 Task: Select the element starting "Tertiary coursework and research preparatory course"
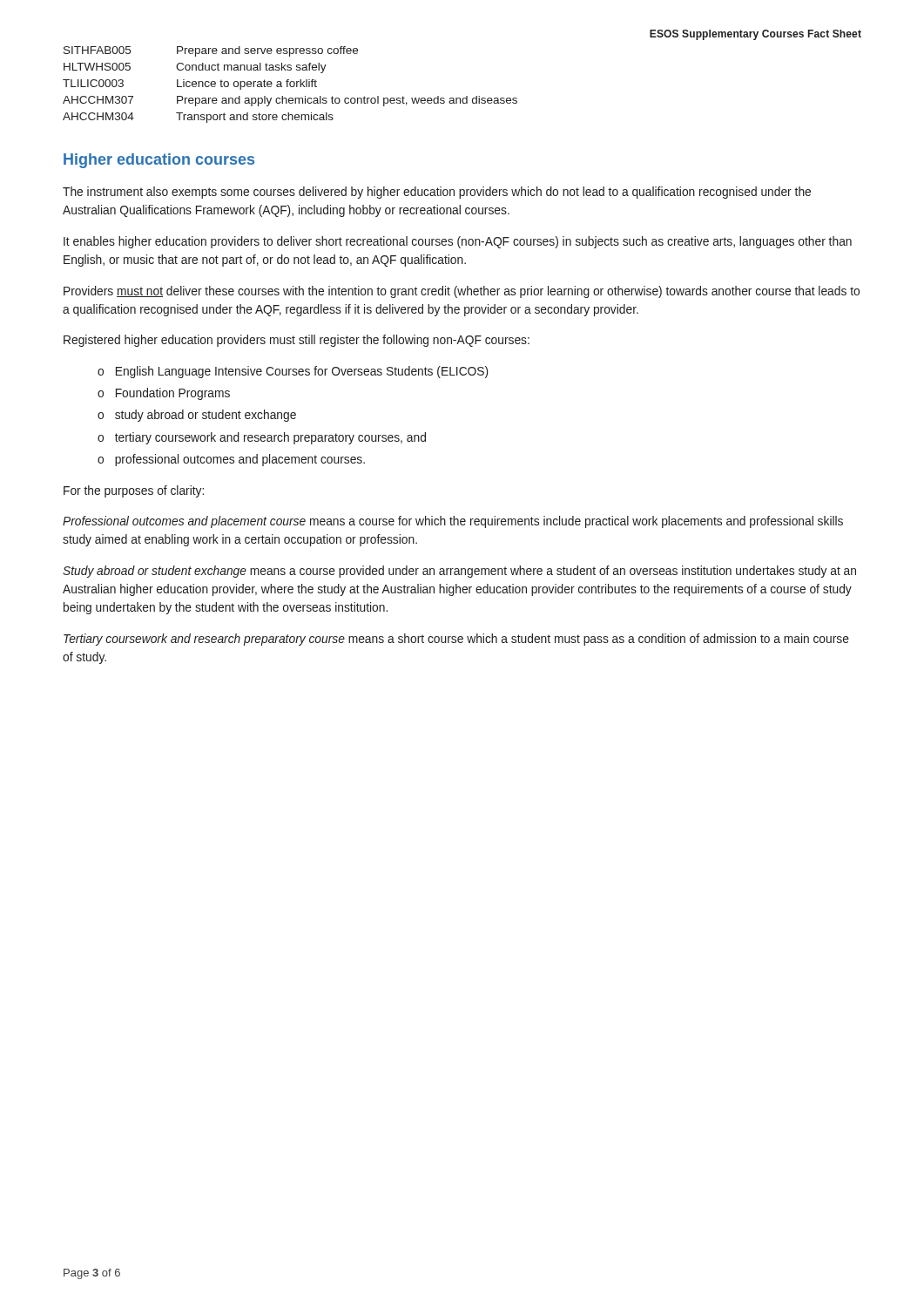coord(456,648)
